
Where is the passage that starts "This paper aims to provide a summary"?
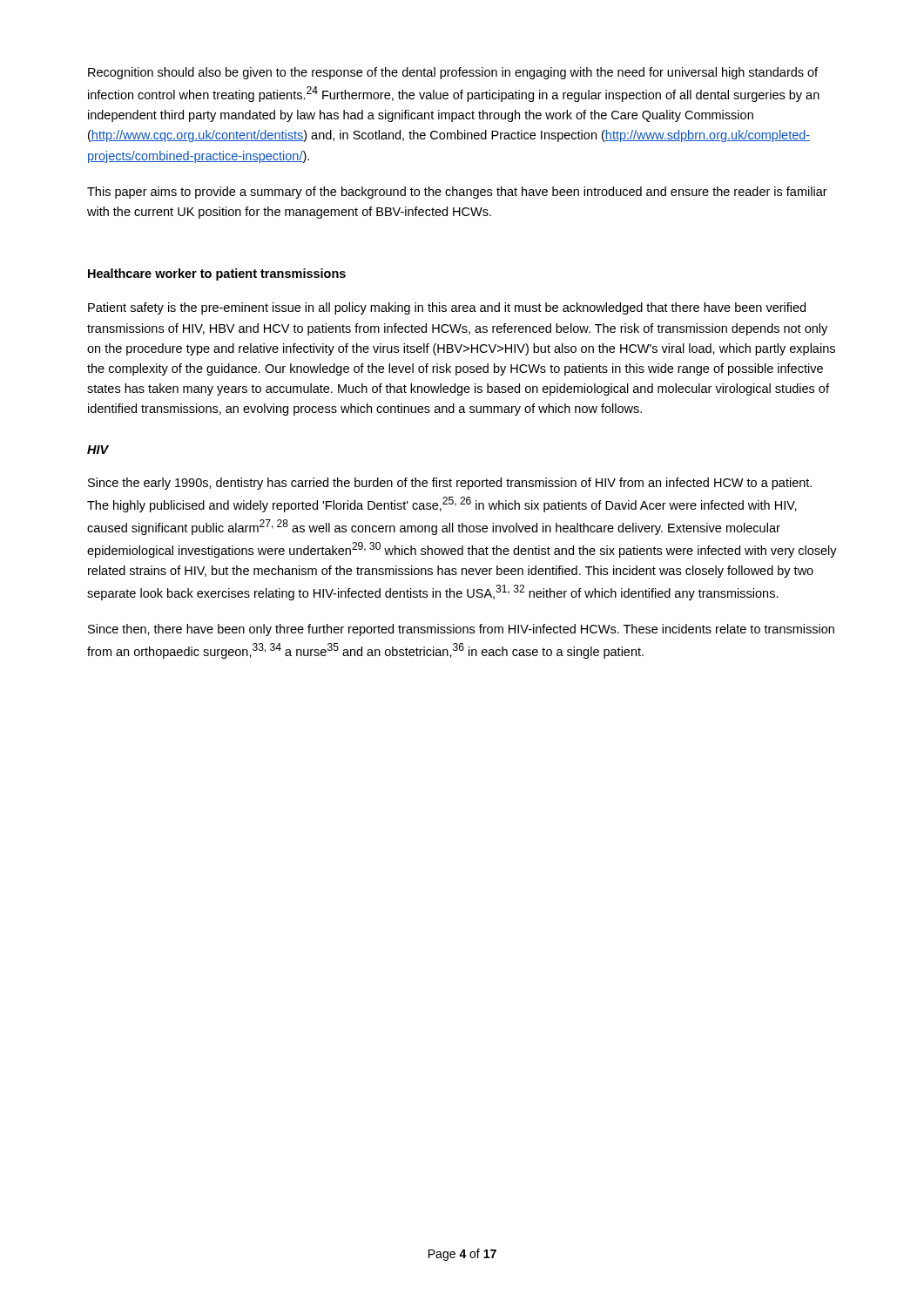457,202
